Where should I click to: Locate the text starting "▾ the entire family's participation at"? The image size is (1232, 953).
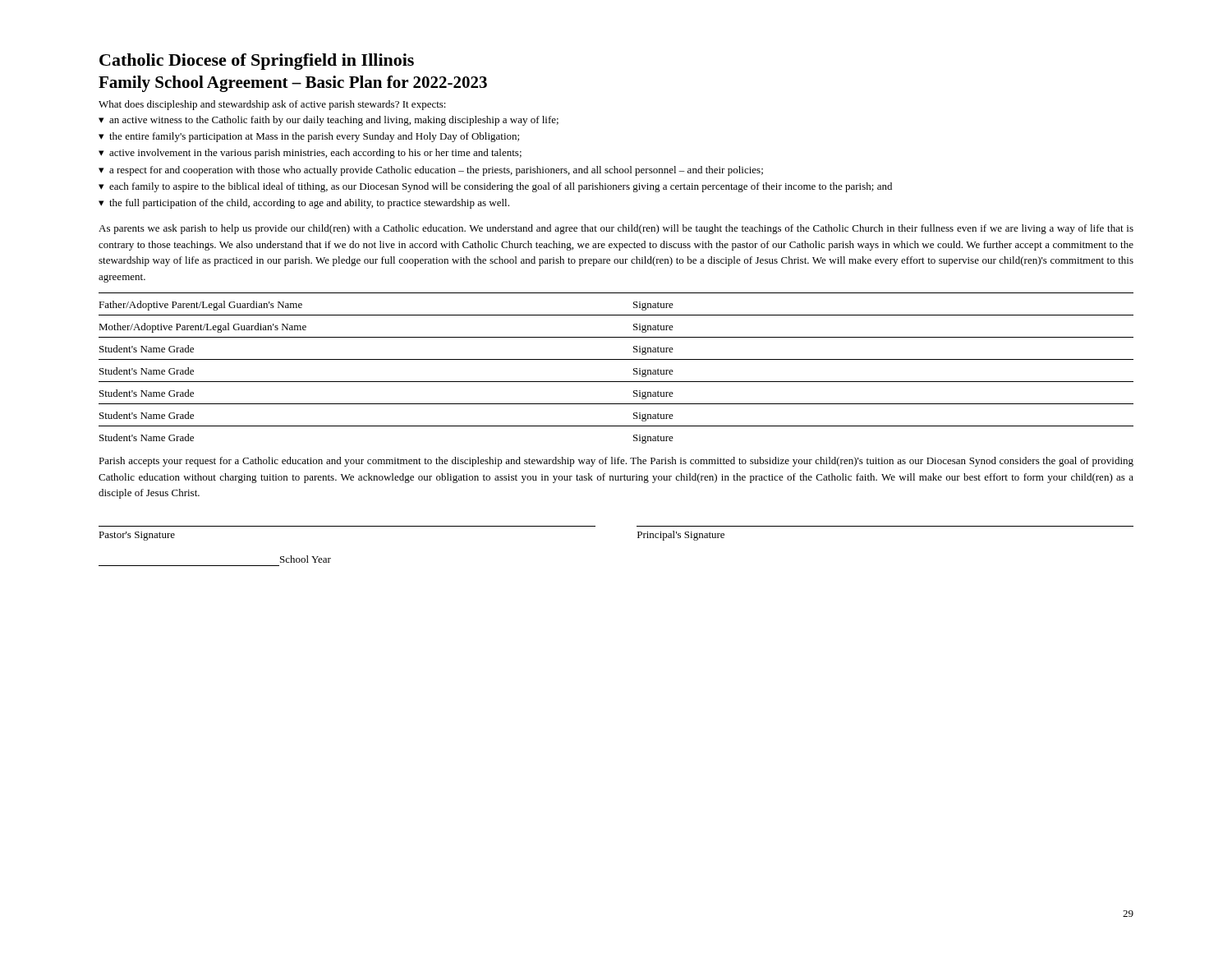pos(309,137)
